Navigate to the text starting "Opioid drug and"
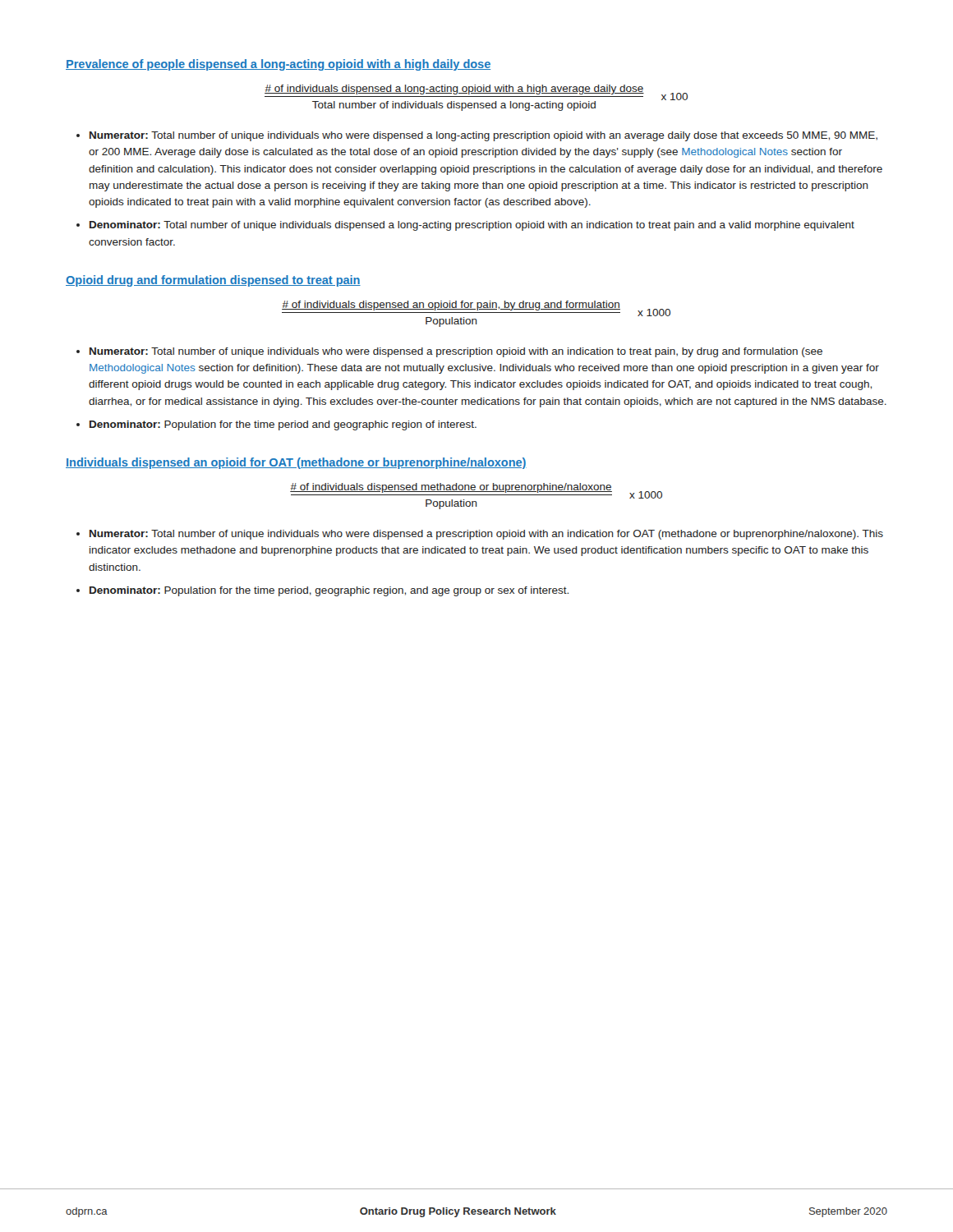This screenshot has width=953, height=1232. point(213,280)
